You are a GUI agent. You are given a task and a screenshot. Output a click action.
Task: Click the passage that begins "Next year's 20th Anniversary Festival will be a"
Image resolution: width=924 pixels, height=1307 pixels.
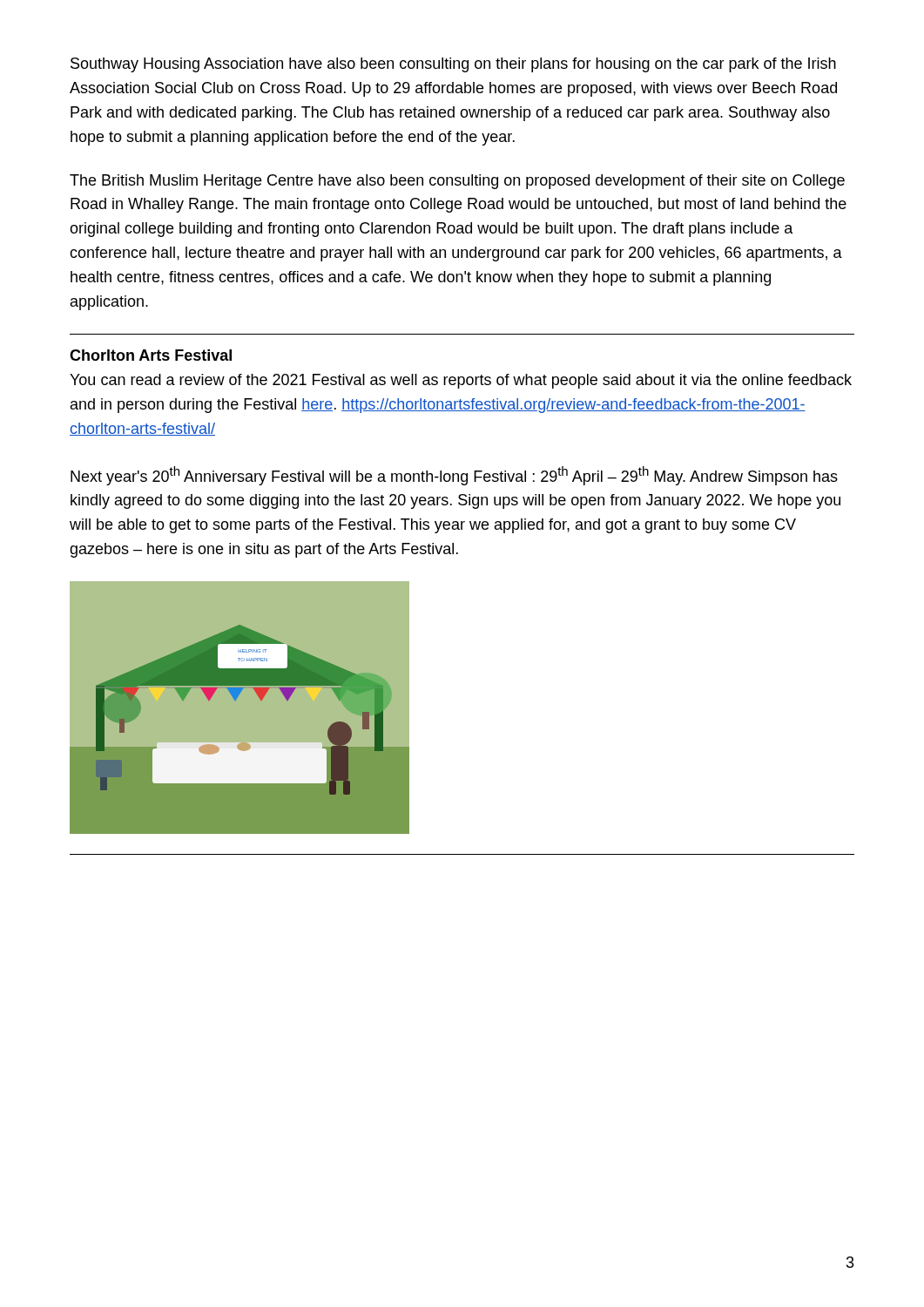(x=456, y=511)
